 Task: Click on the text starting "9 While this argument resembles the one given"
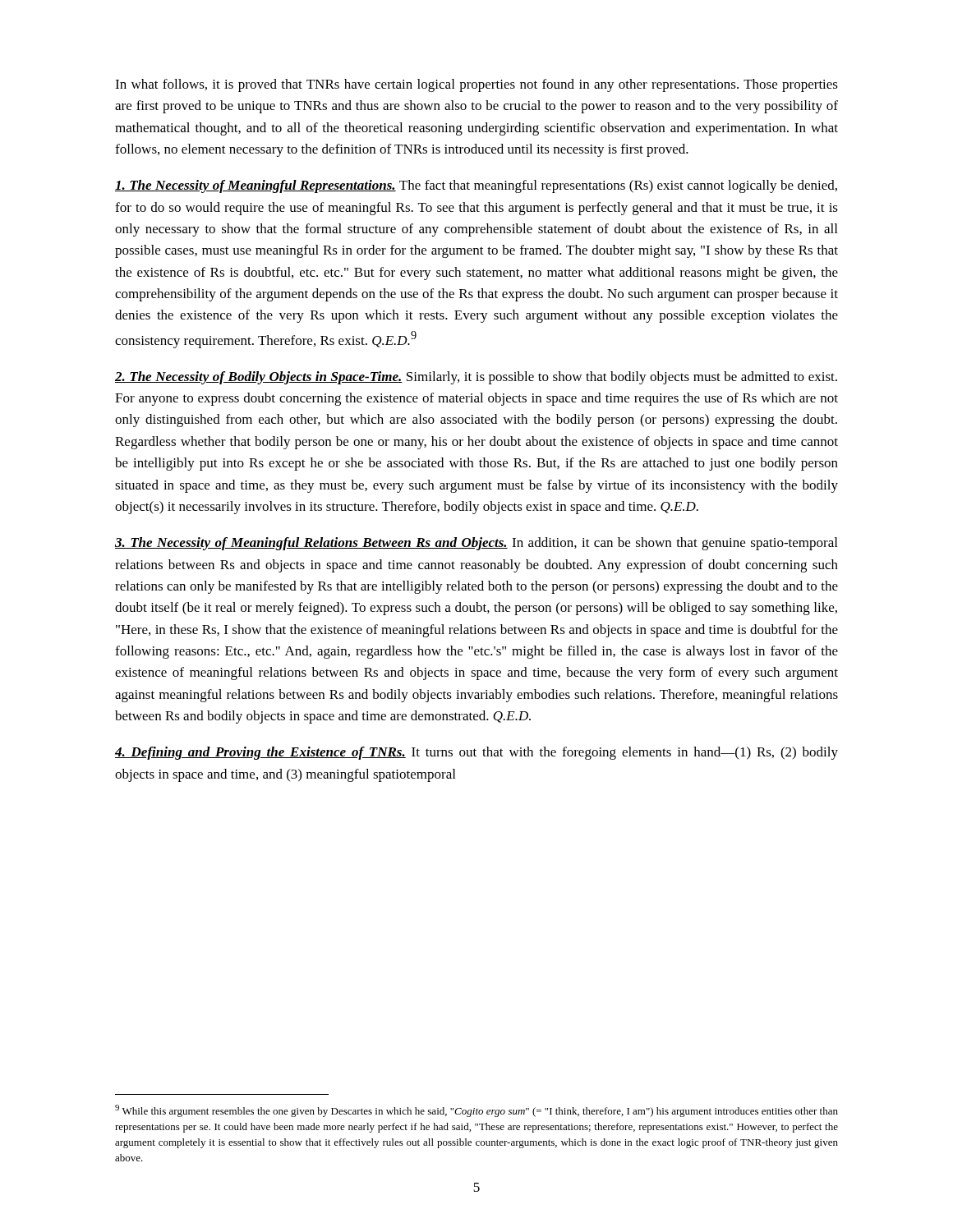pyautogui.click(x=476, y=1133)
